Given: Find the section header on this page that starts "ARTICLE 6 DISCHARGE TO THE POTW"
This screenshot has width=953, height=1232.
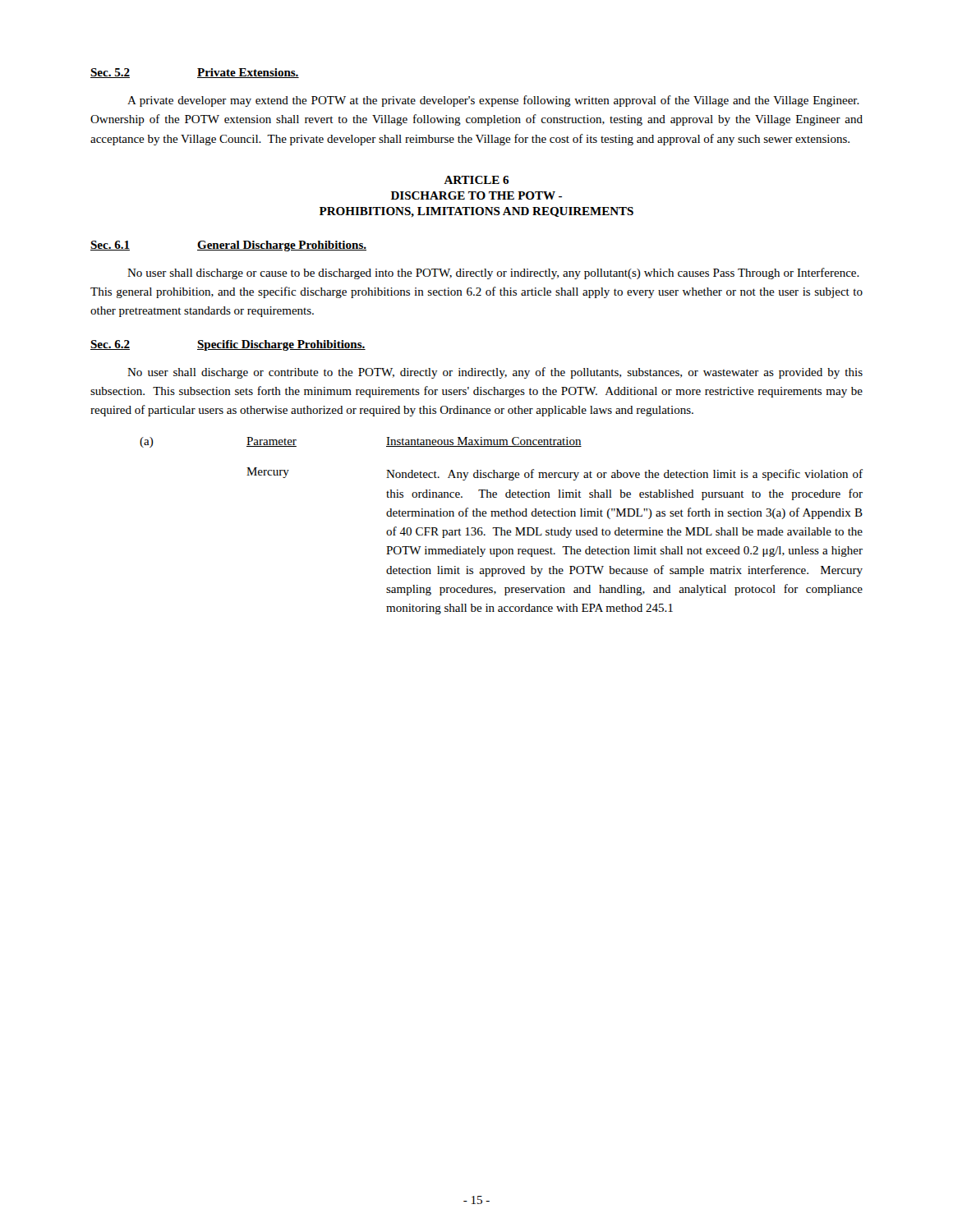Looking at the screenshot, I should pos(476,196).
